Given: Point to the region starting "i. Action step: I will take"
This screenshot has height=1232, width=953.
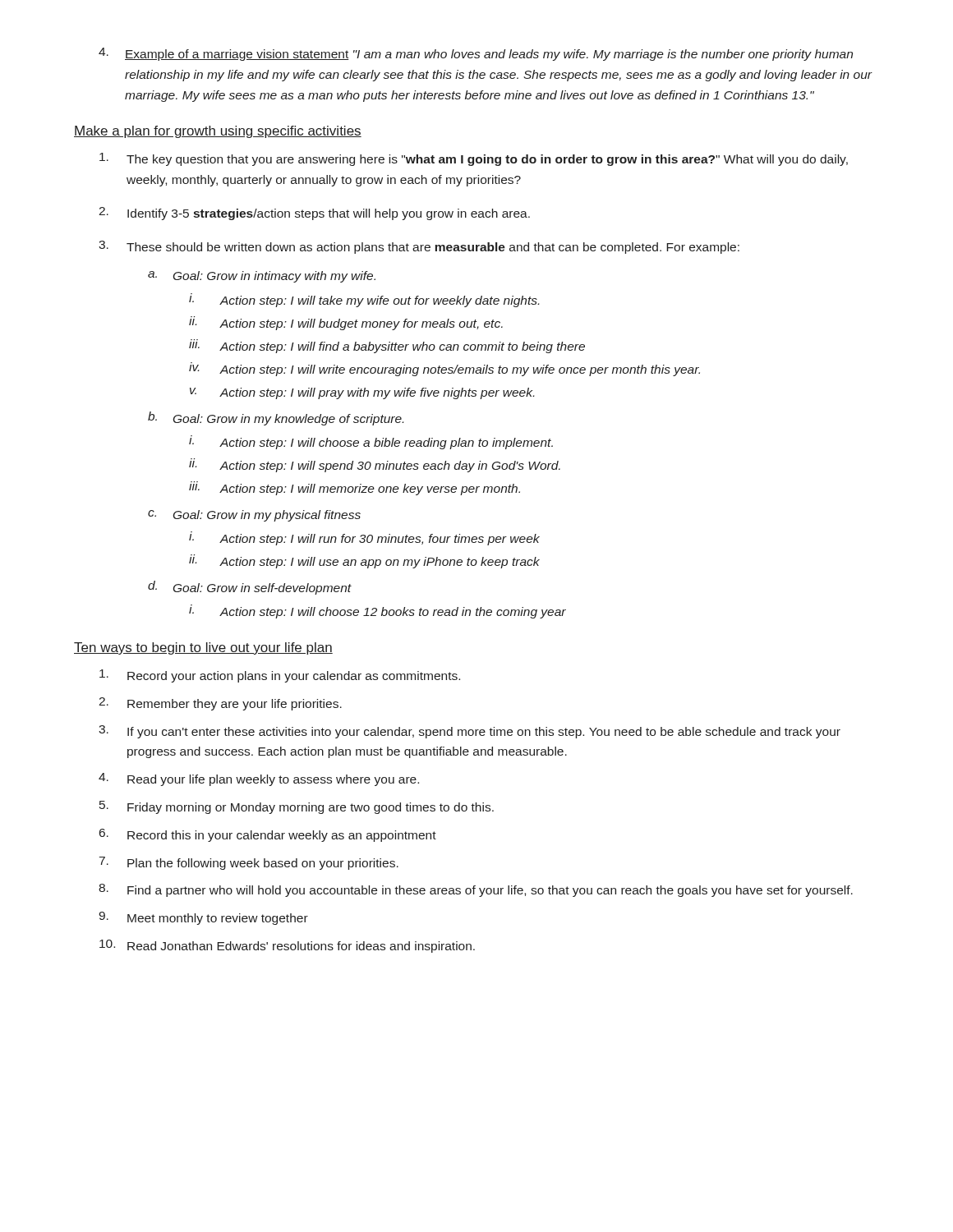Looking at the screenshot, I should tap(534, 301).
